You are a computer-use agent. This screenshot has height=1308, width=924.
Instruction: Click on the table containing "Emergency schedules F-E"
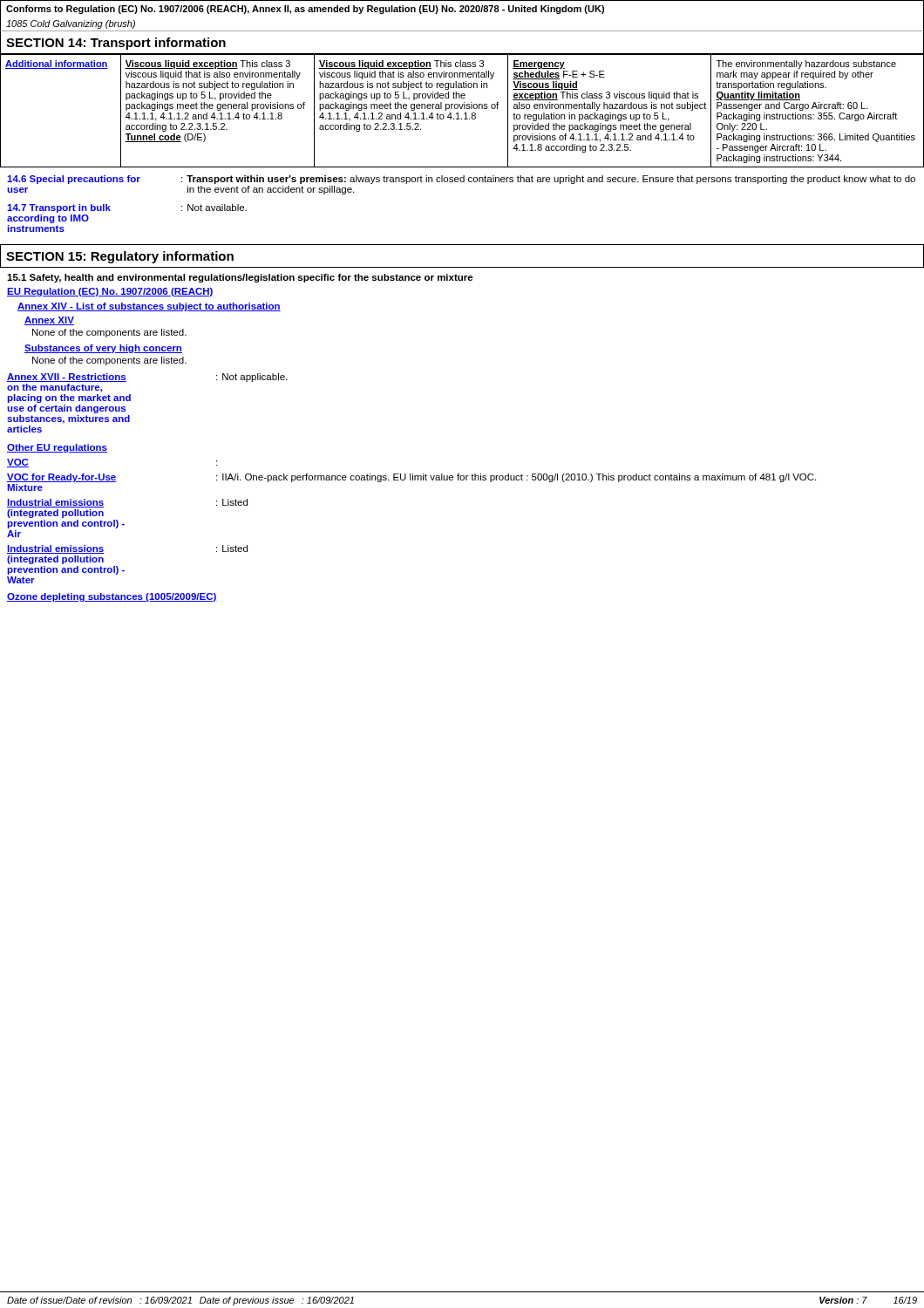point(462,111)
